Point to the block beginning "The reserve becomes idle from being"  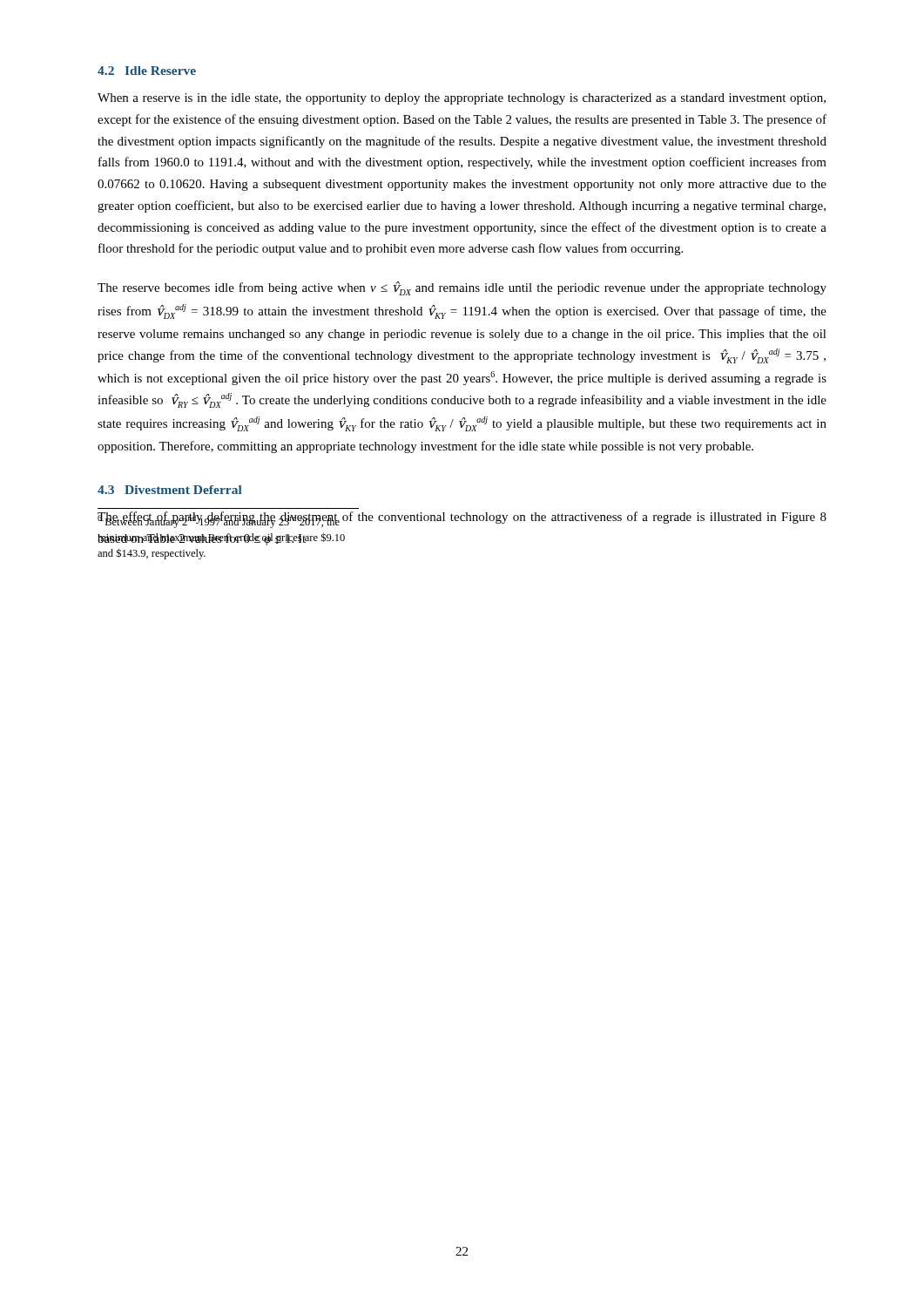point(462,367)
